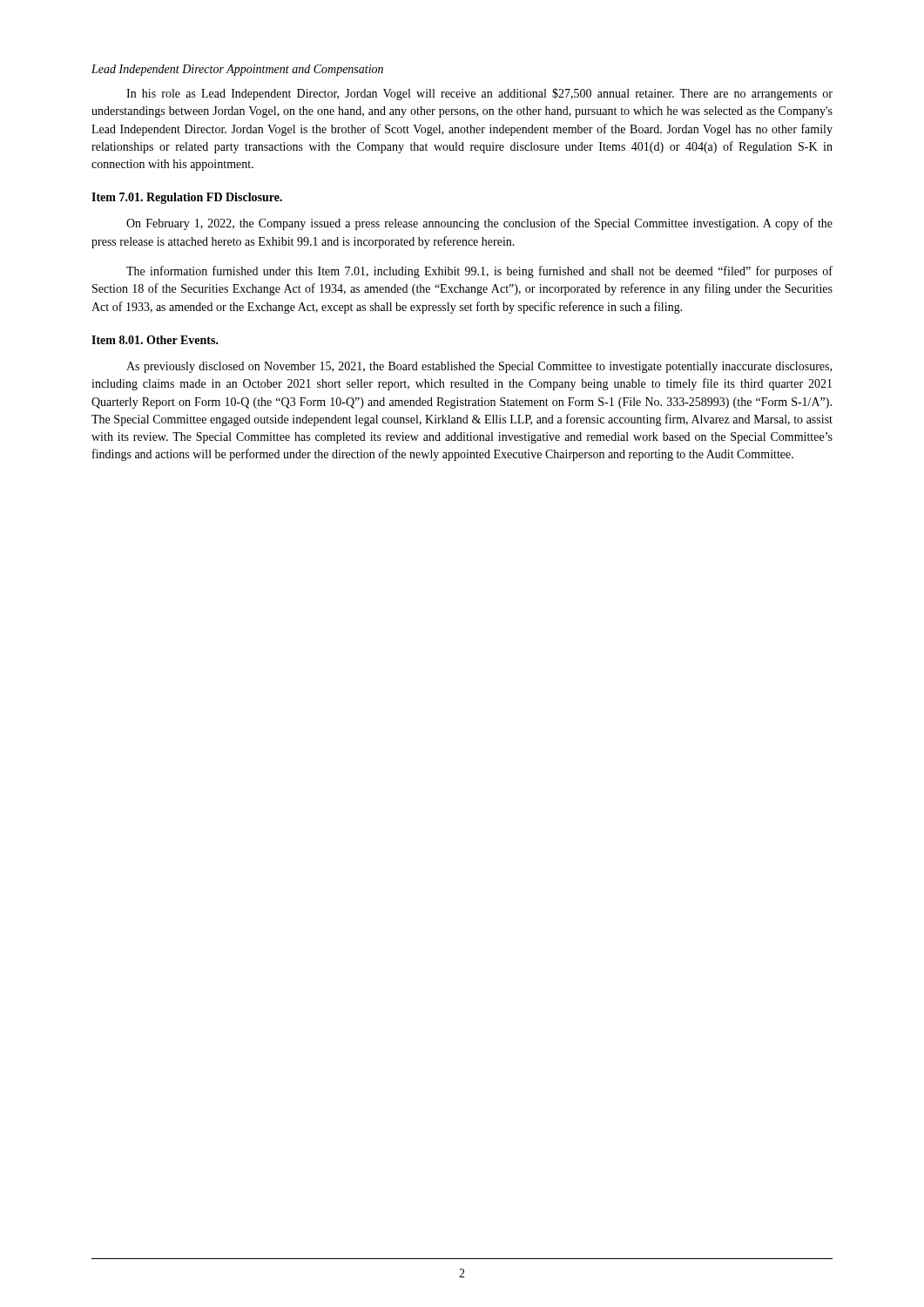Click on the text block starting "The information furnished under this Item"
The height and width of the screenshot is (1307, 924).
462,289
